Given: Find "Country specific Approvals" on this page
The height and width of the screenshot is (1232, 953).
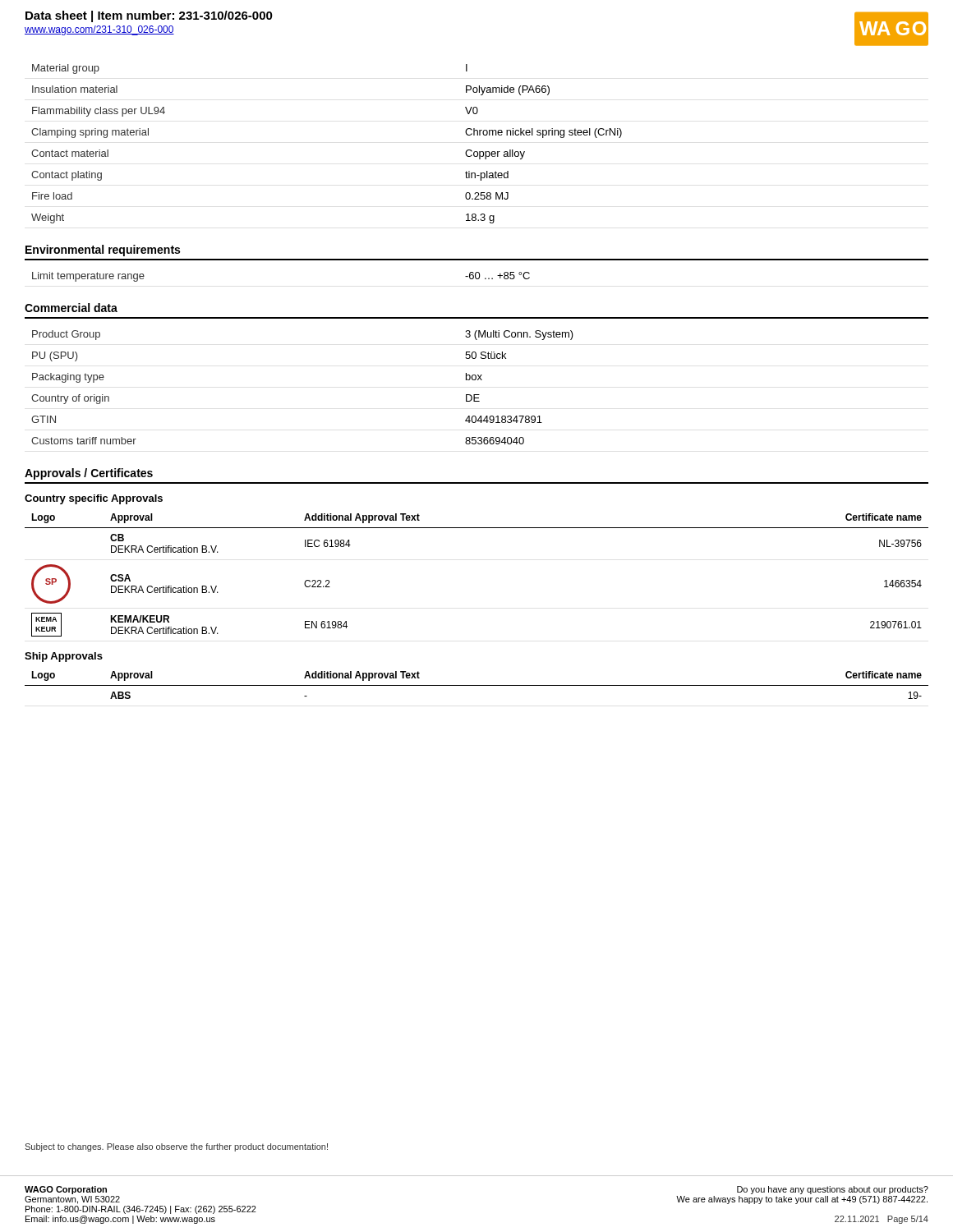Looking at the screenshot, I should click(94, 498).
